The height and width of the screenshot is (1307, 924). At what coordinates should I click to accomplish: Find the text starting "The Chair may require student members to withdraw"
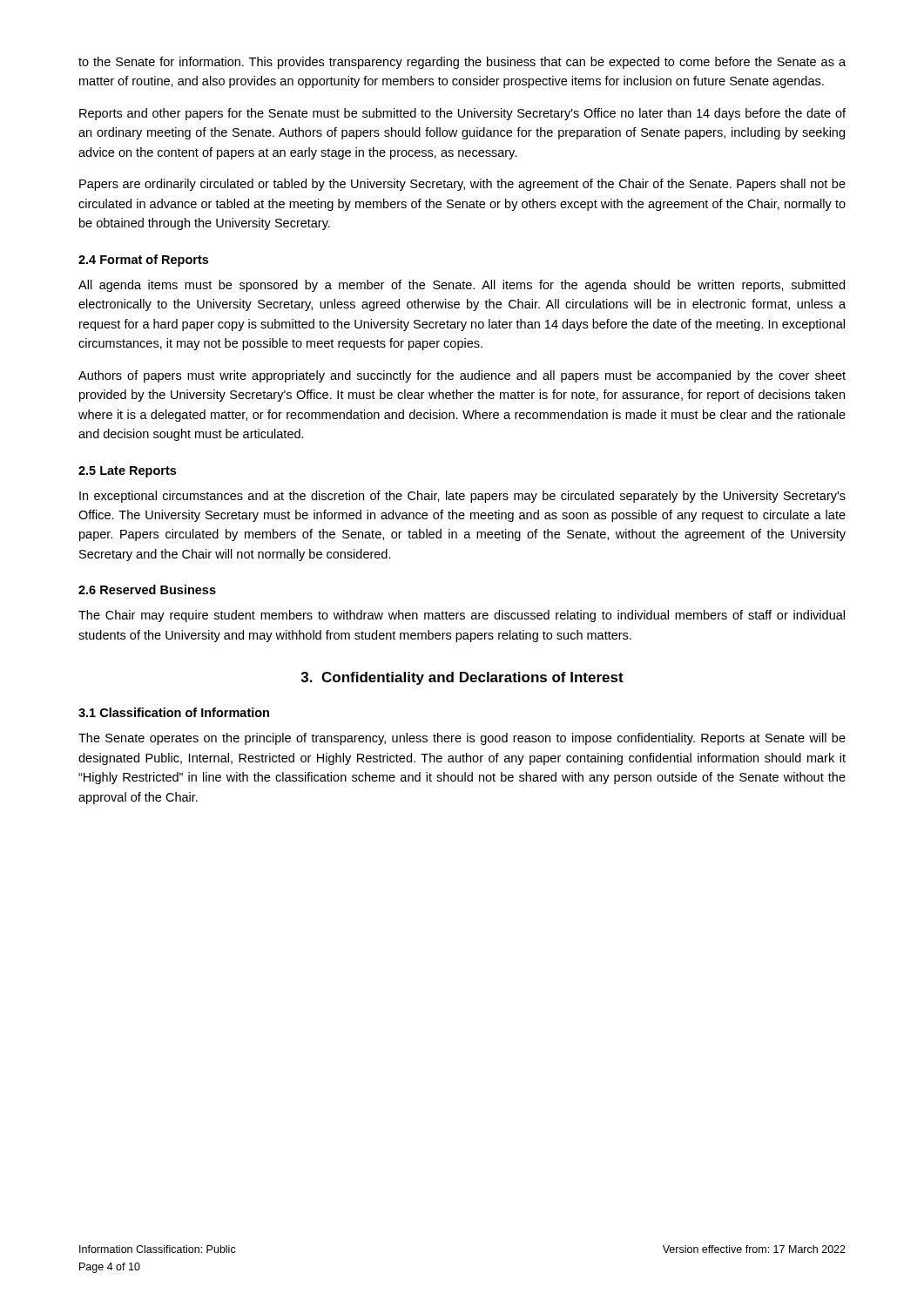tap(462, 625)
